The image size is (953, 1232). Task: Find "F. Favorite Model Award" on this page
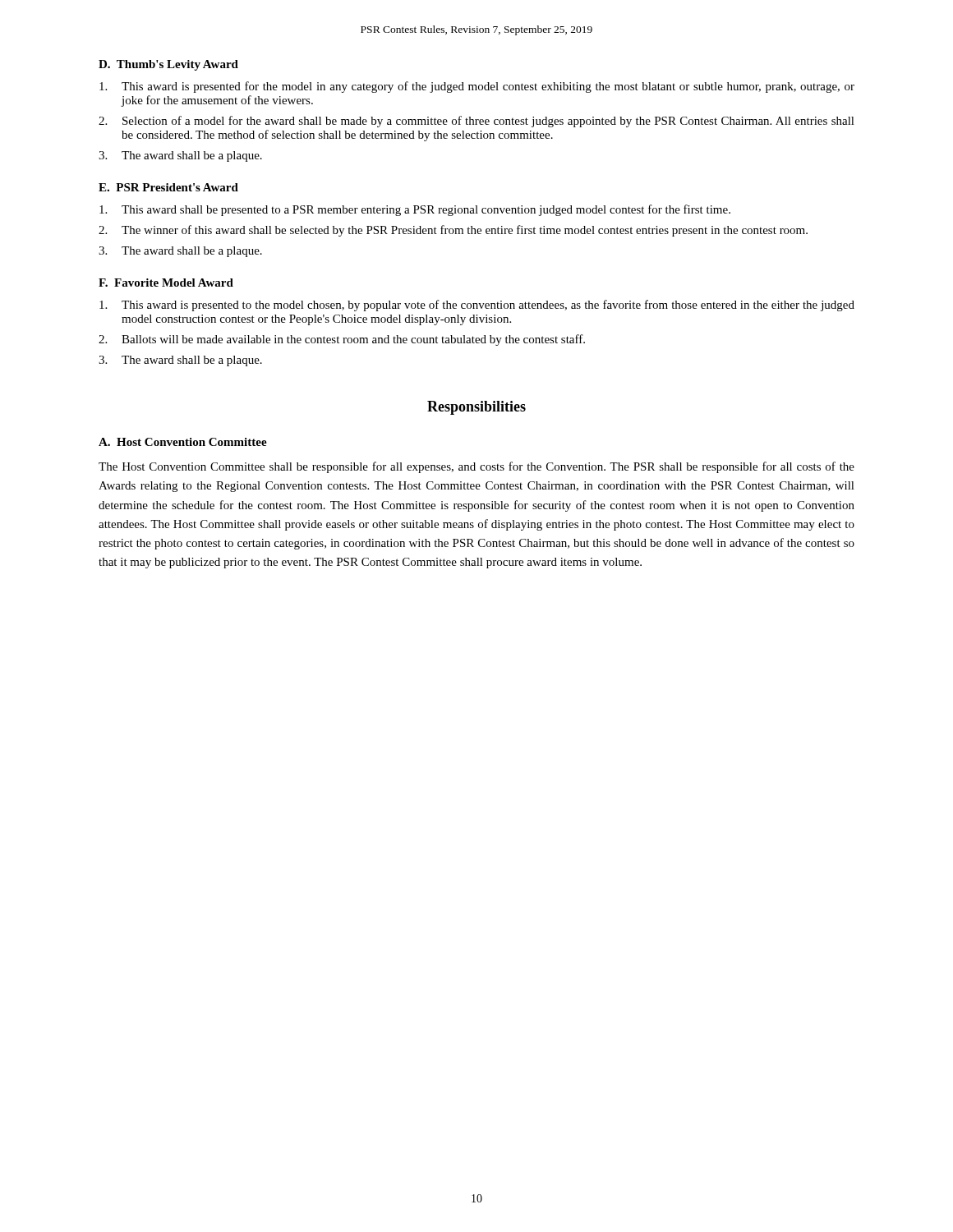[x=166, y=283]
